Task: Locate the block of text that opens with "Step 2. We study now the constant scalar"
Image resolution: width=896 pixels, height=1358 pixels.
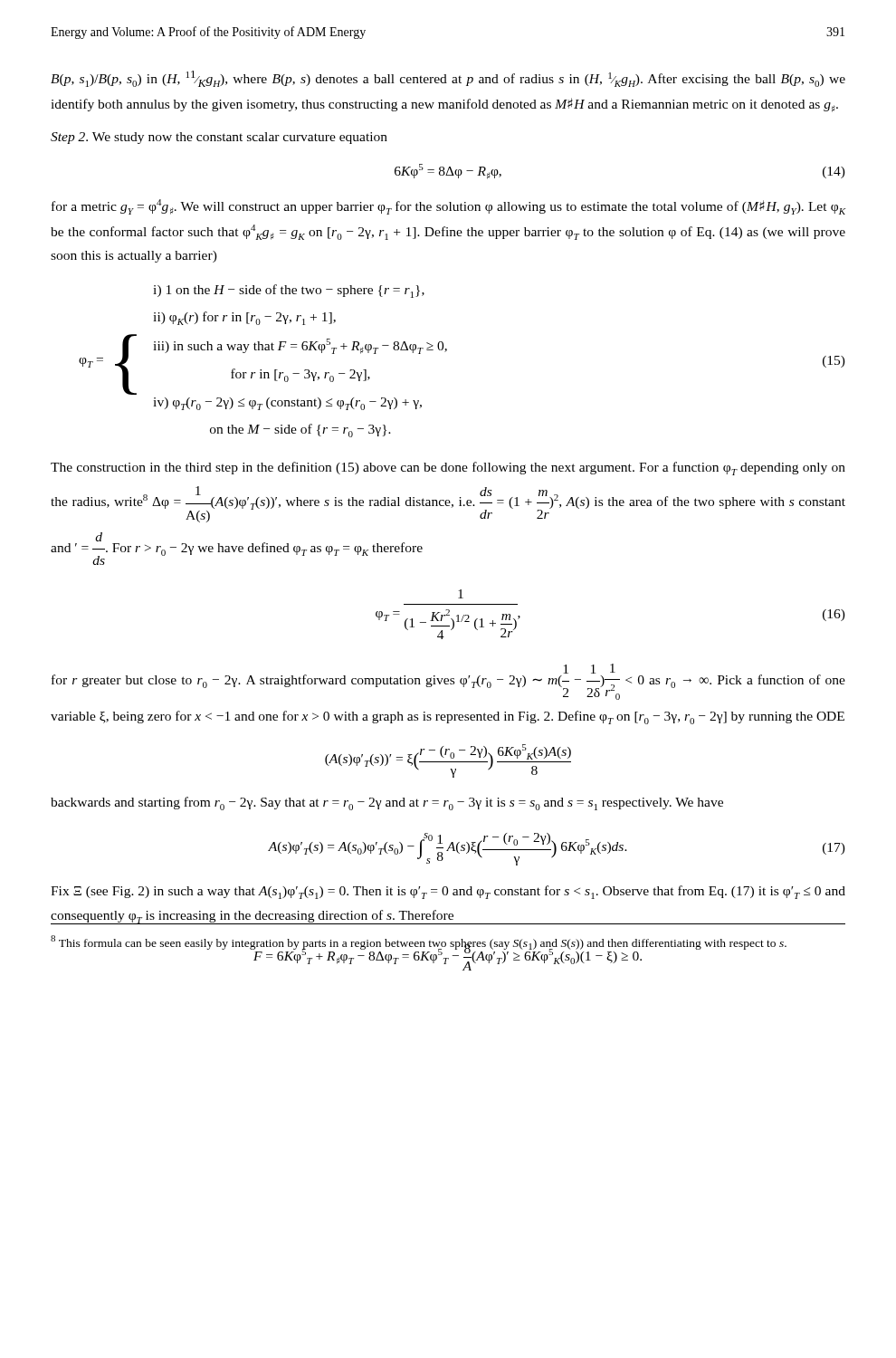Action: tap(219, 136)
